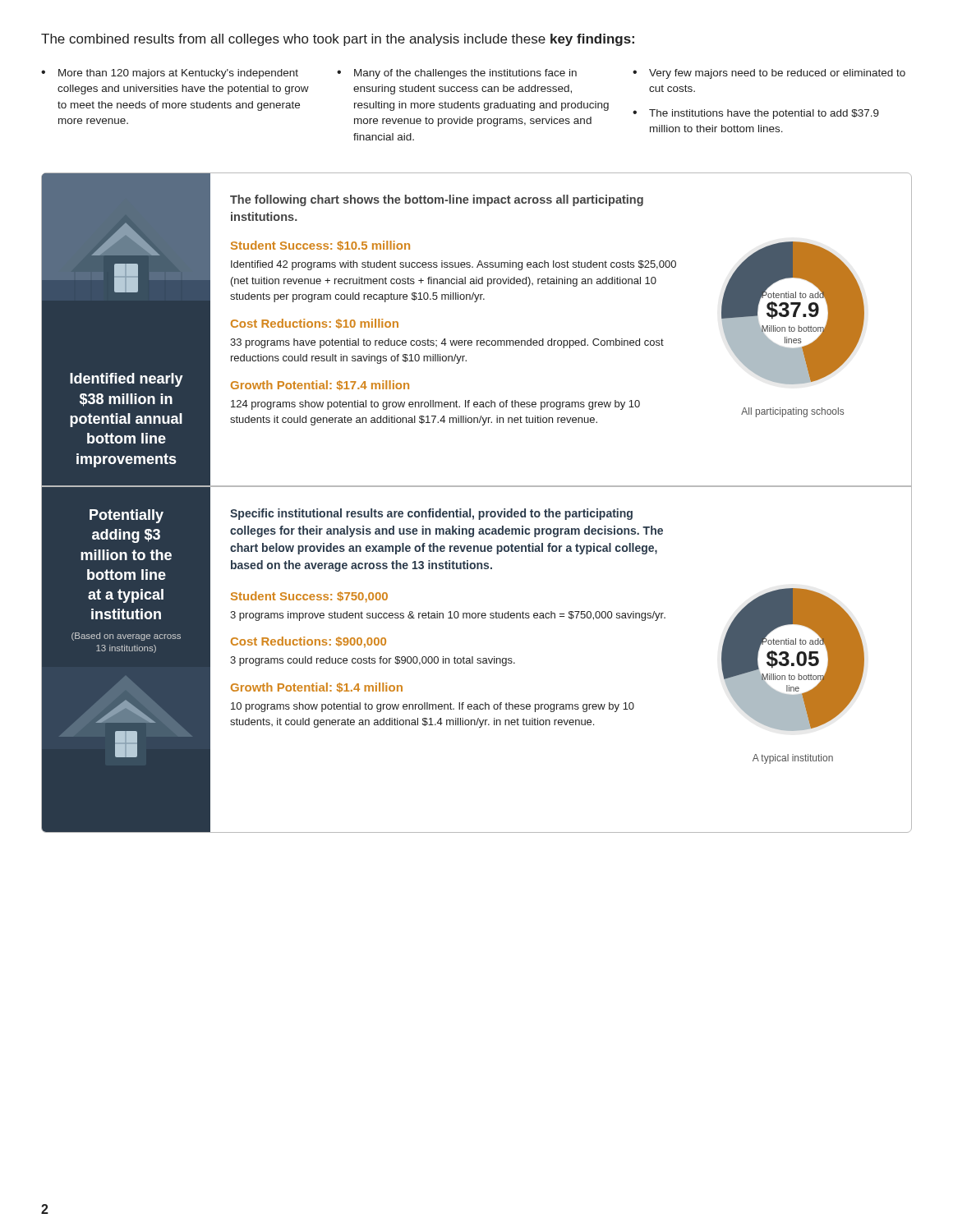Viewport: 953px width, 1232px height.
Task: Locate the text block that reads "3 programs improve student success"
Action: click(448, 615)
